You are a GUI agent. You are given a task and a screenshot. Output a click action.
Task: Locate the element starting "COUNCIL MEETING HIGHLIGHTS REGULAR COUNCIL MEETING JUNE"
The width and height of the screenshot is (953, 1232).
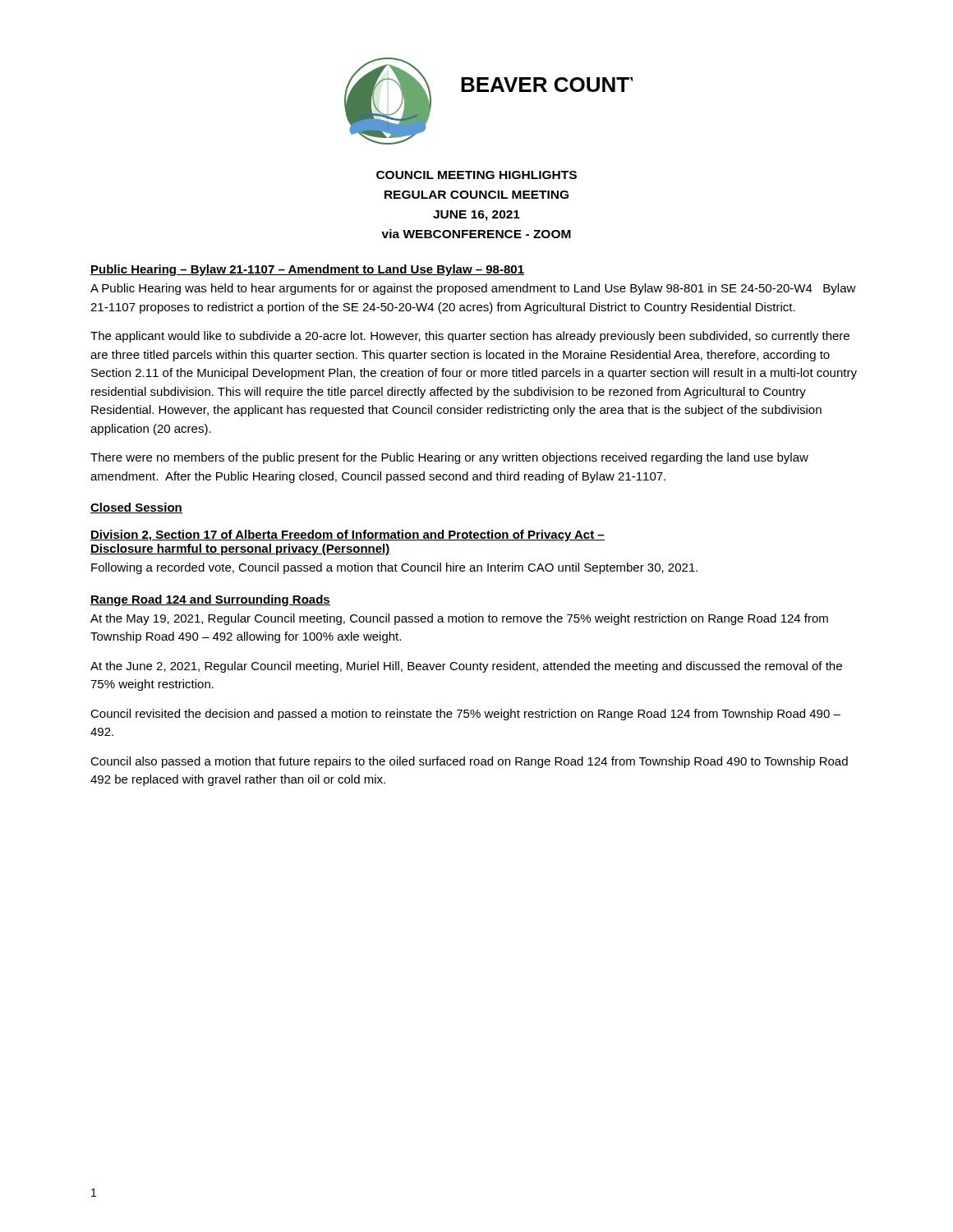pyautogui.click(x=476, y=204)
